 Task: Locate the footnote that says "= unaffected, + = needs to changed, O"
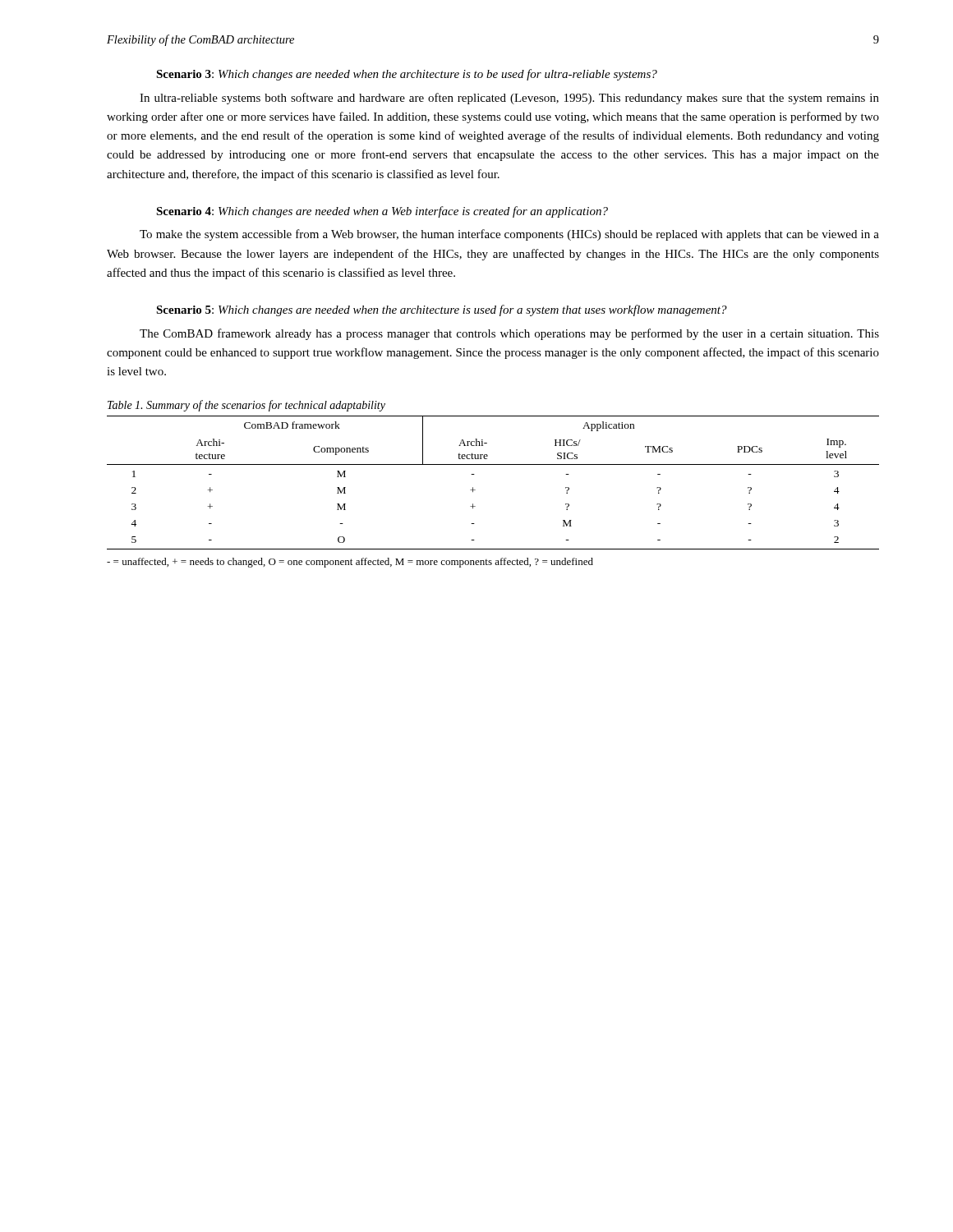click(350, 562)
